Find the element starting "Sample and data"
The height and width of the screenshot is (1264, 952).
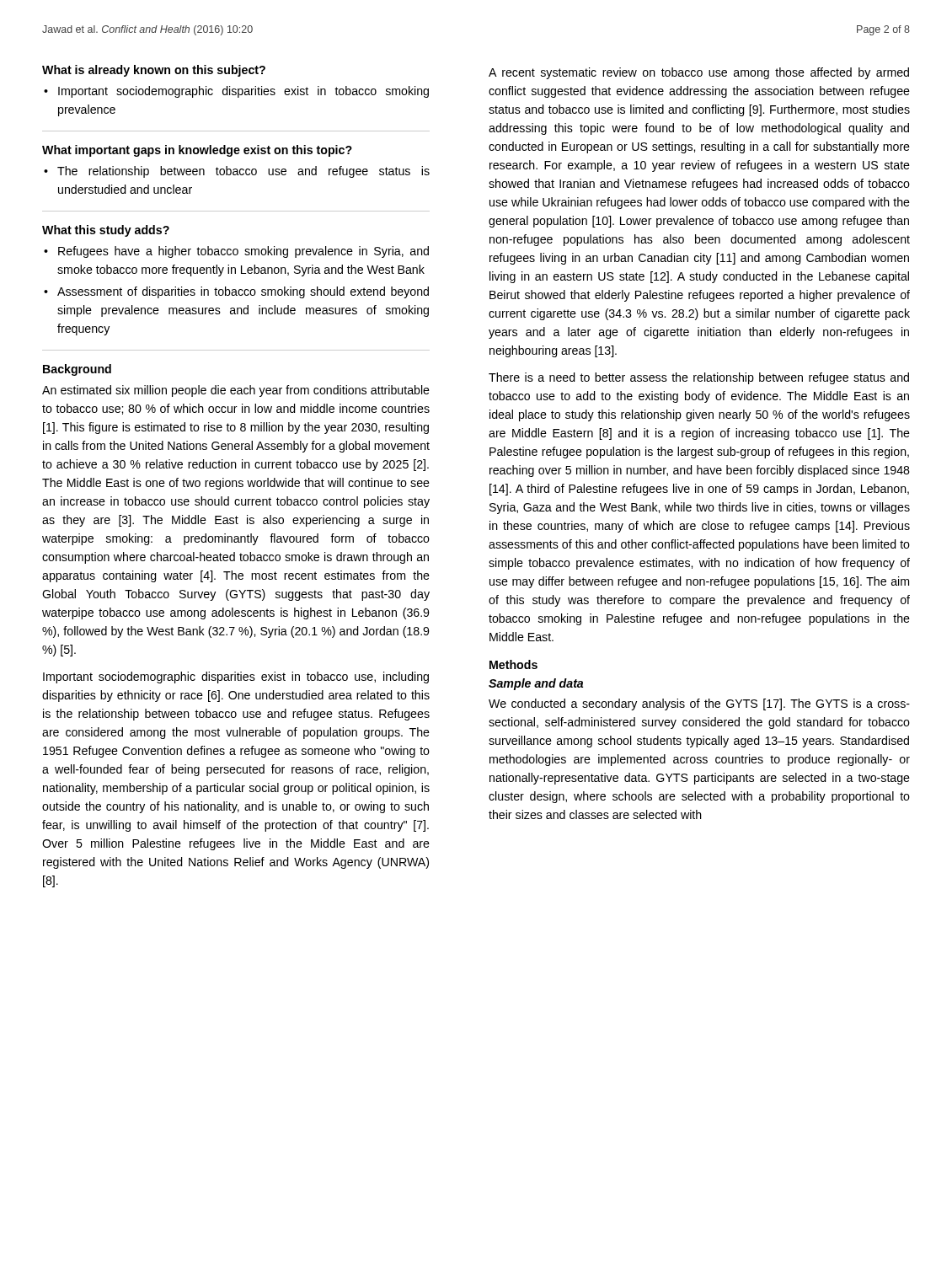click(536, 683)
